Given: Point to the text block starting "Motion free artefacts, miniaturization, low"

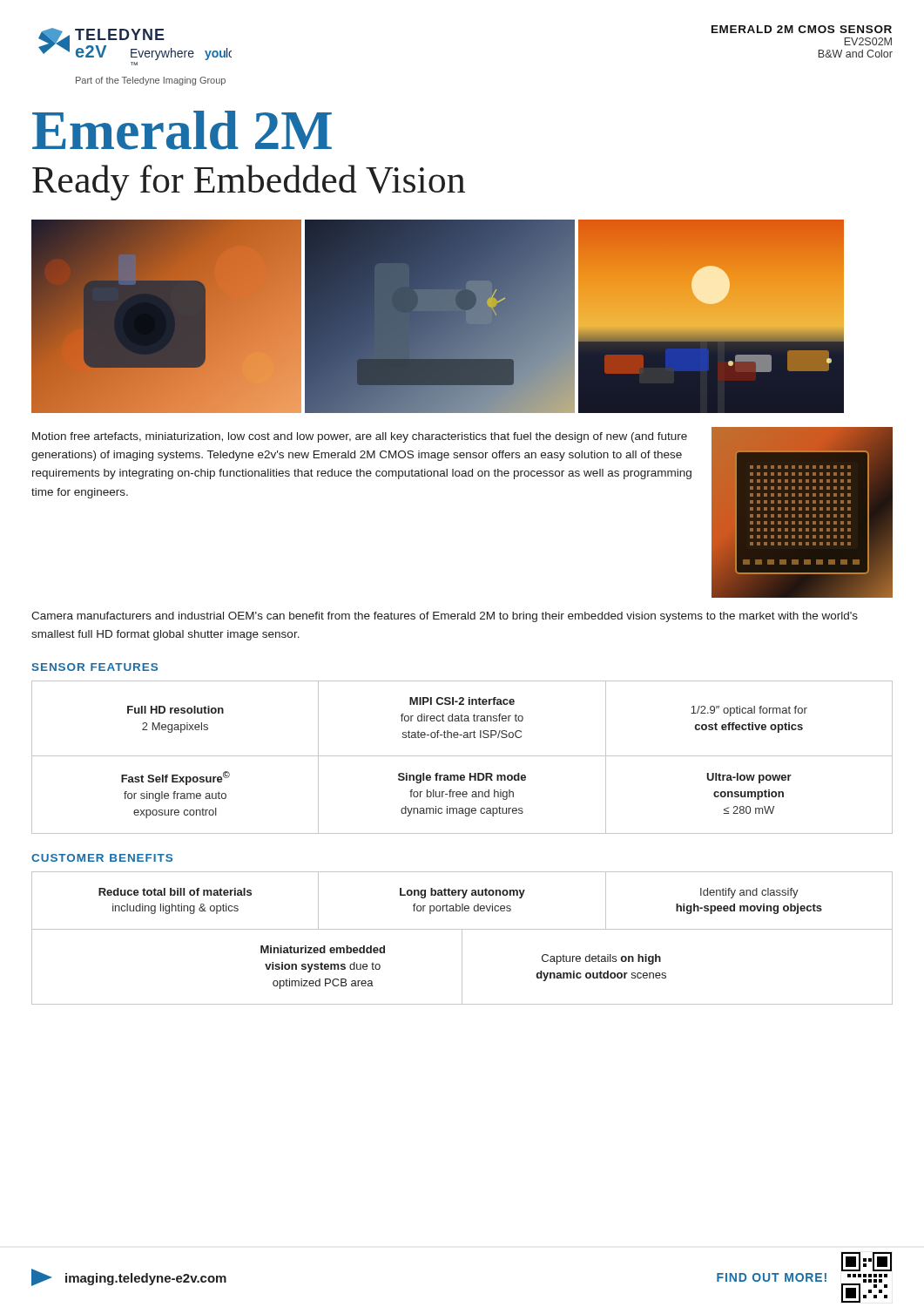Looking at the screenshot, I should [364, 464].
